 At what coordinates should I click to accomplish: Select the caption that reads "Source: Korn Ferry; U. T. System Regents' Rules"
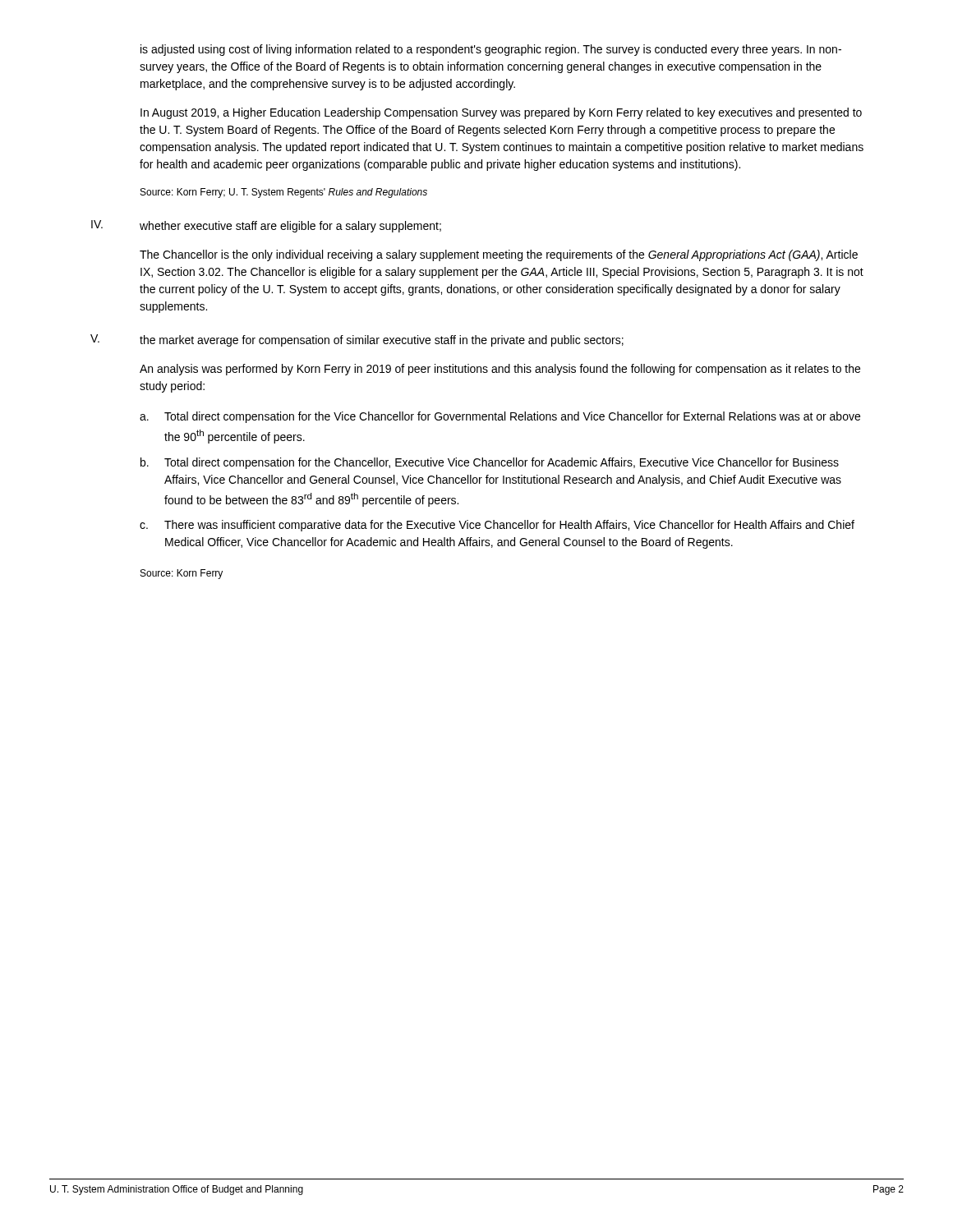284,192
